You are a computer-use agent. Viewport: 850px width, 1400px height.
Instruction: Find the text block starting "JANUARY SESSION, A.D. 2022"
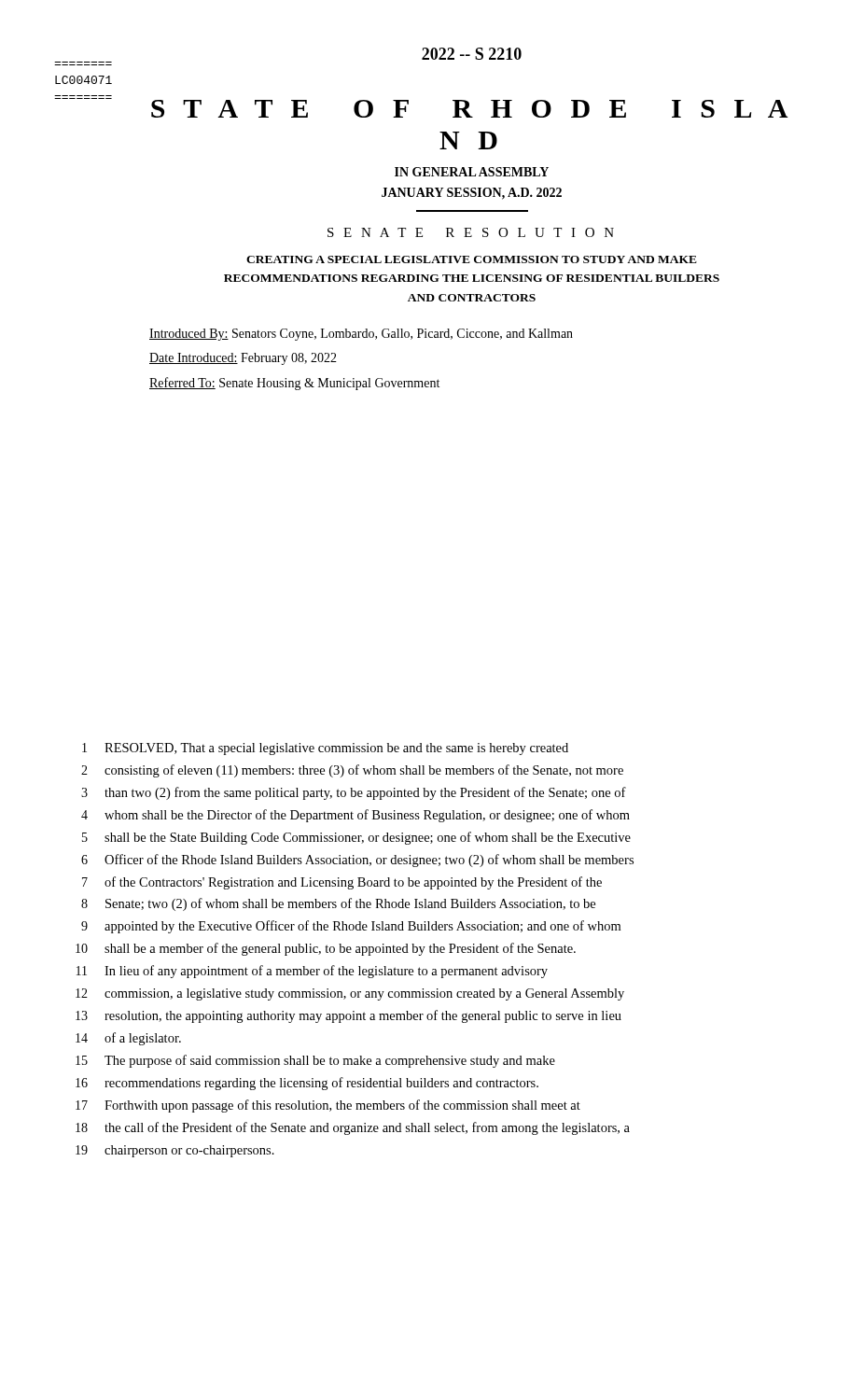point(472,193)
